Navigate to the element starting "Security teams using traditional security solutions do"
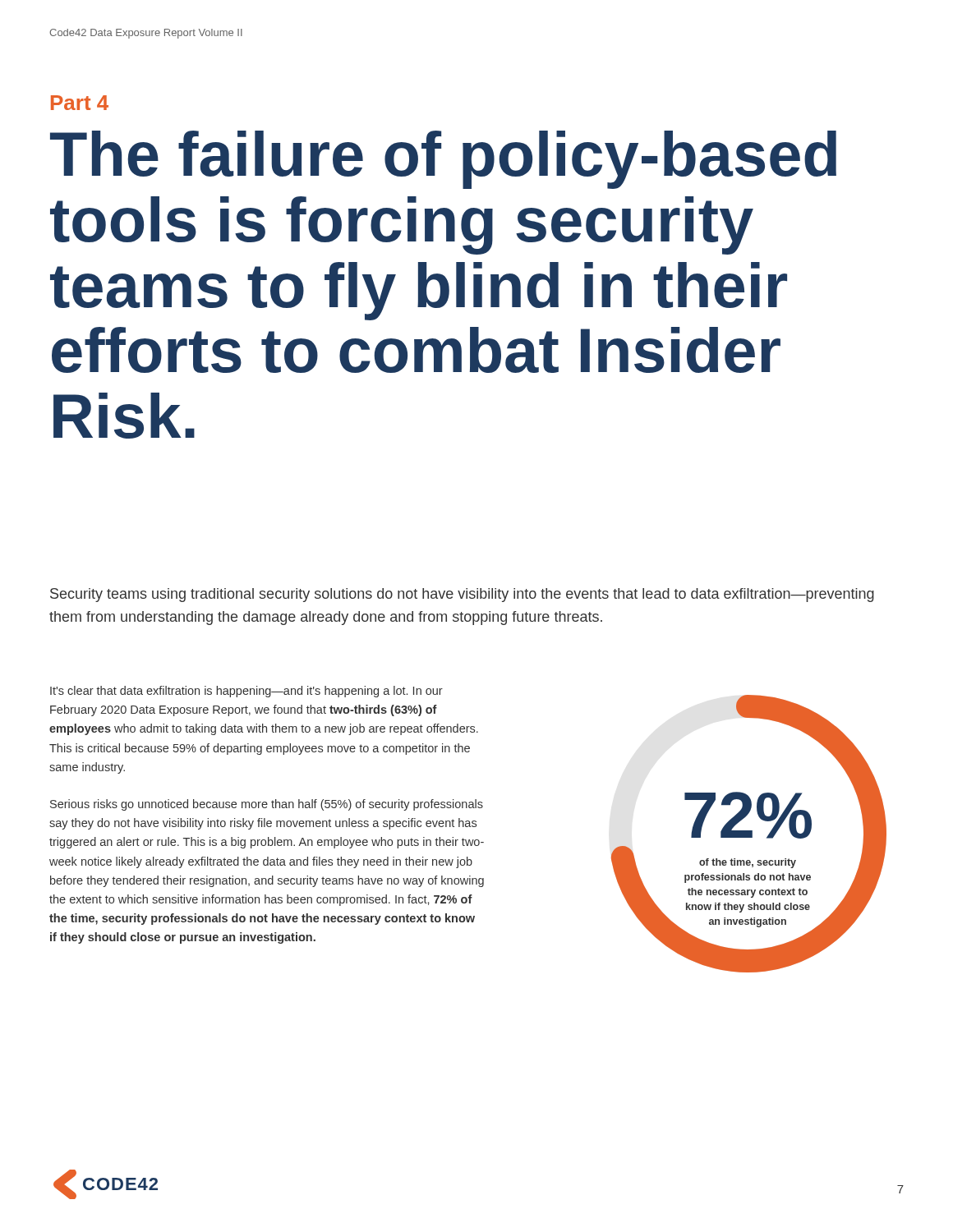The image size is (953, 1232). 462,605
